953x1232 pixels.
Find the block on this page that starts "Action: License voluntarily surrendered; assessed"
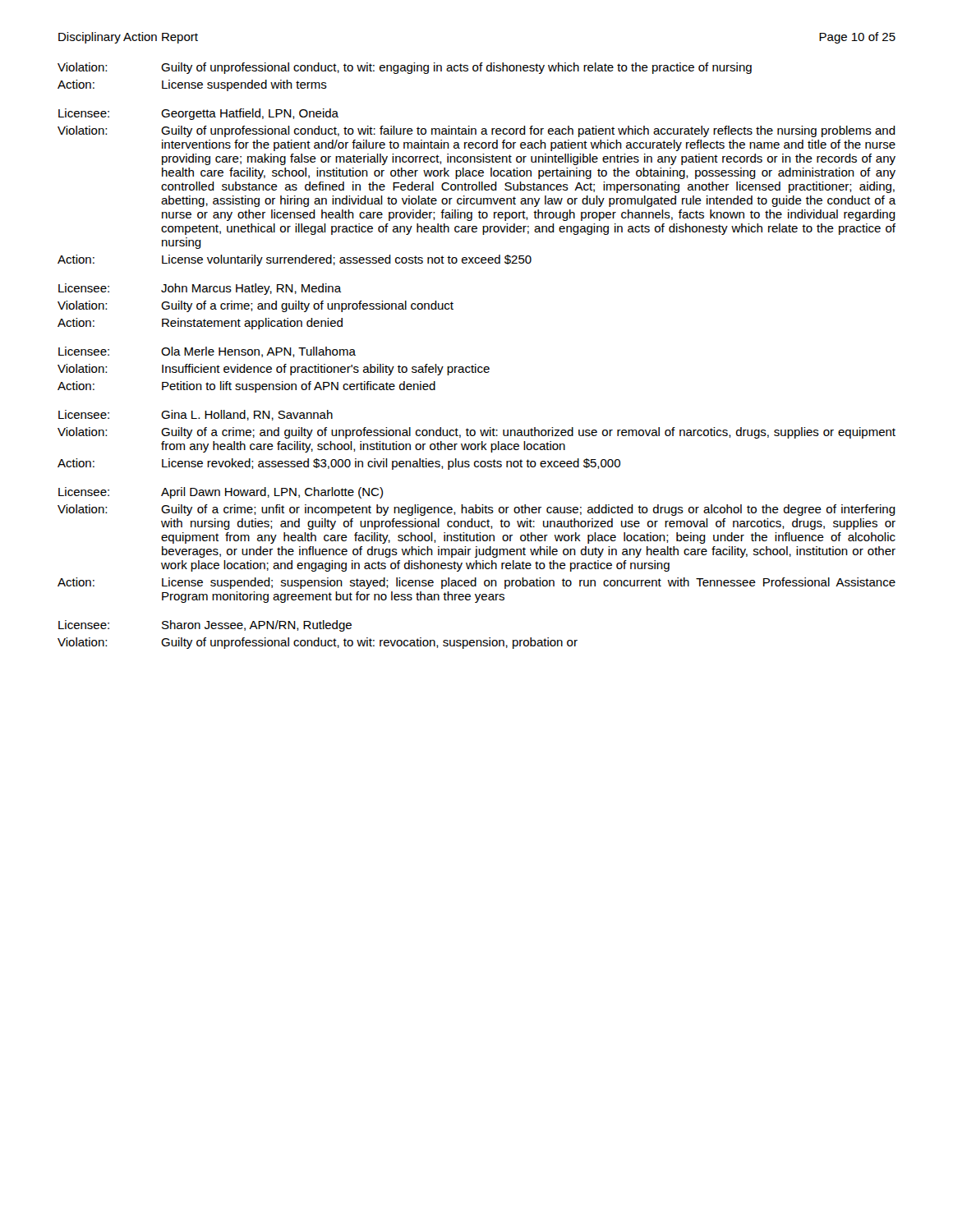476,259
